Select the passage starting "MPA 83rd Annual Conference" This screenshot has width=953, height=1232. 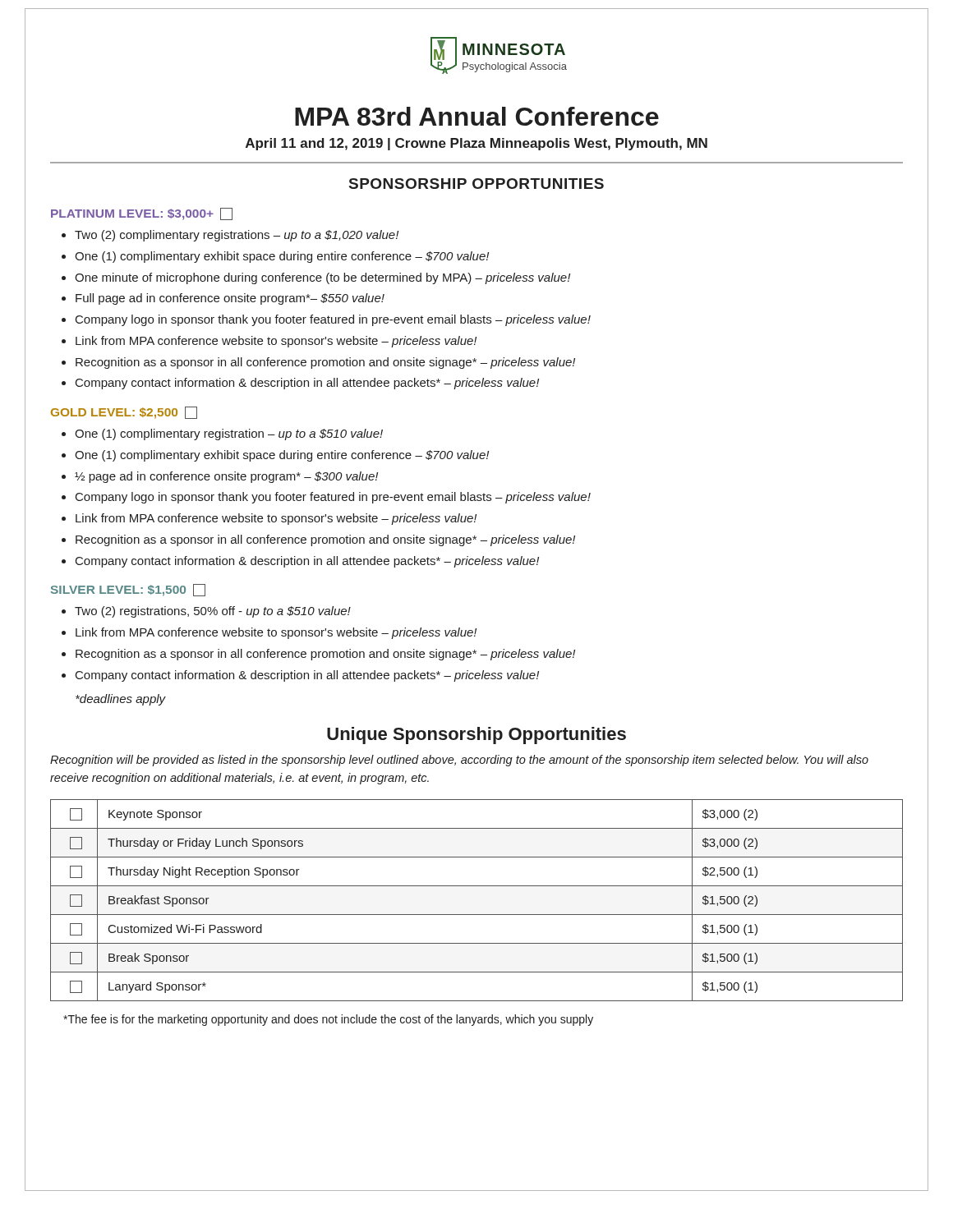[476, 117]
